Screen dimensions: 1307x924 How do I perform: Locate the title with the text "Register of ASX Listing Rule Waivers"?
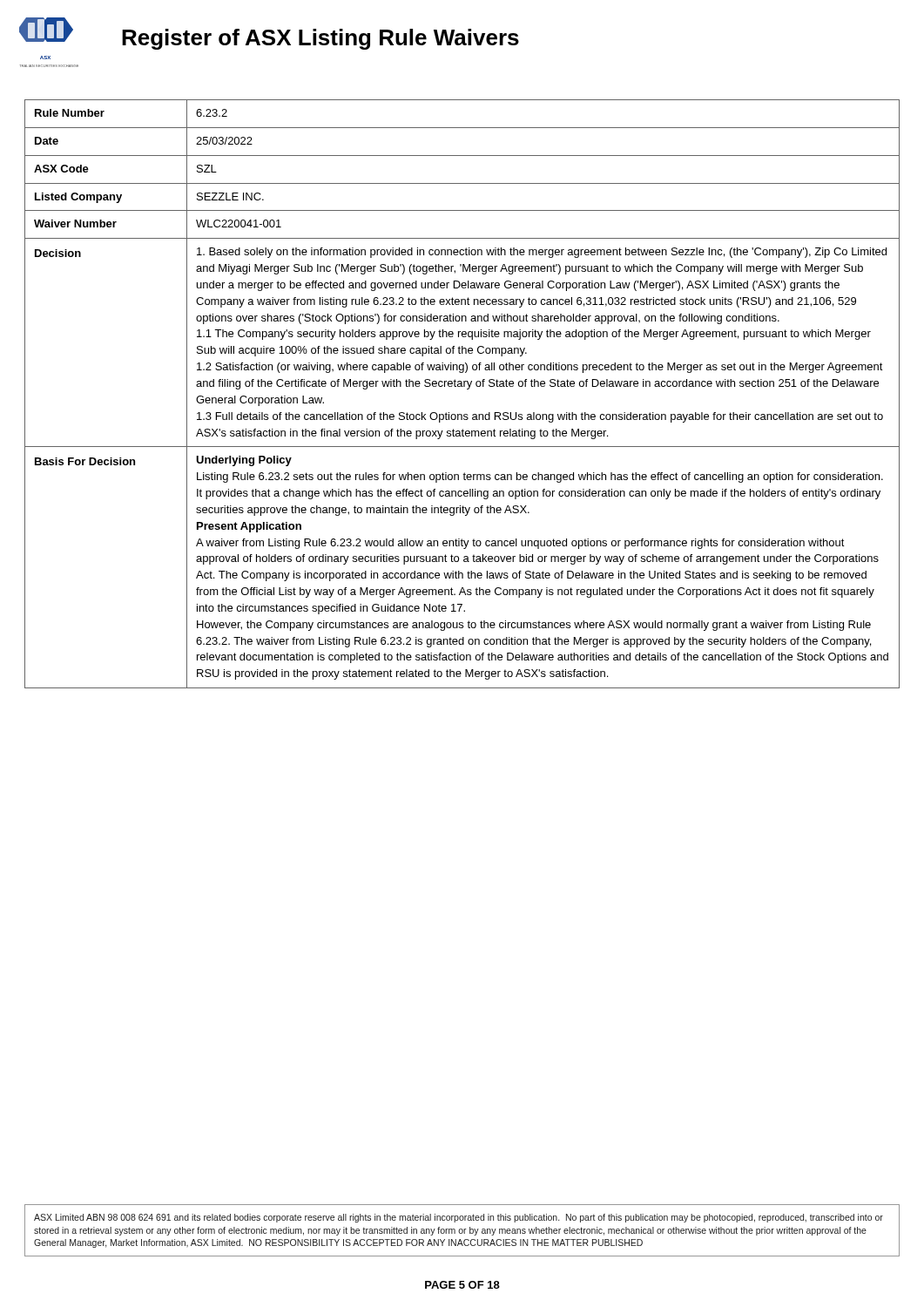[x=320, y=38]
